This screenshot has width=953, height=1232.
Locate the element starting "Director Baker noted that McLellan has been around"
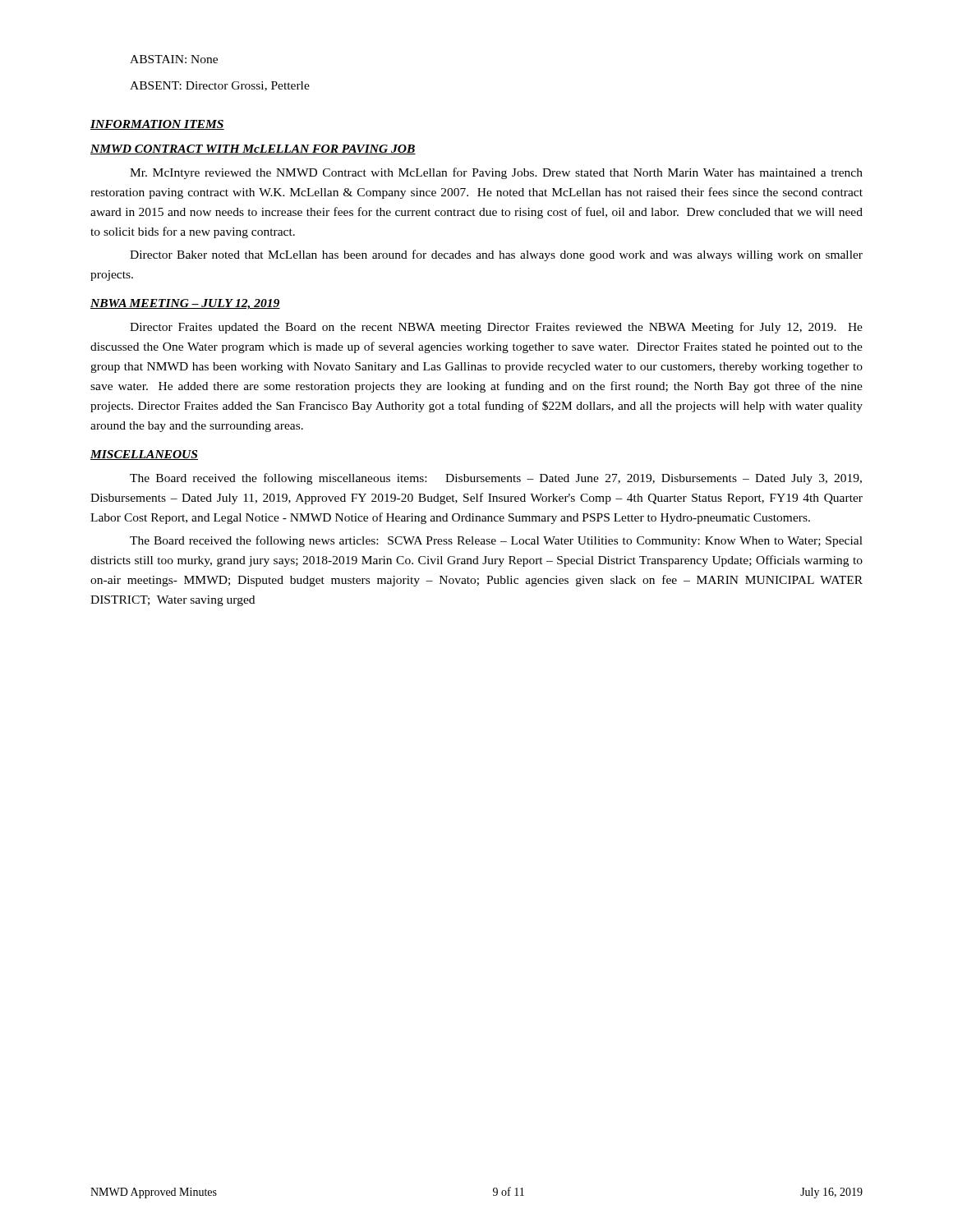476,265
